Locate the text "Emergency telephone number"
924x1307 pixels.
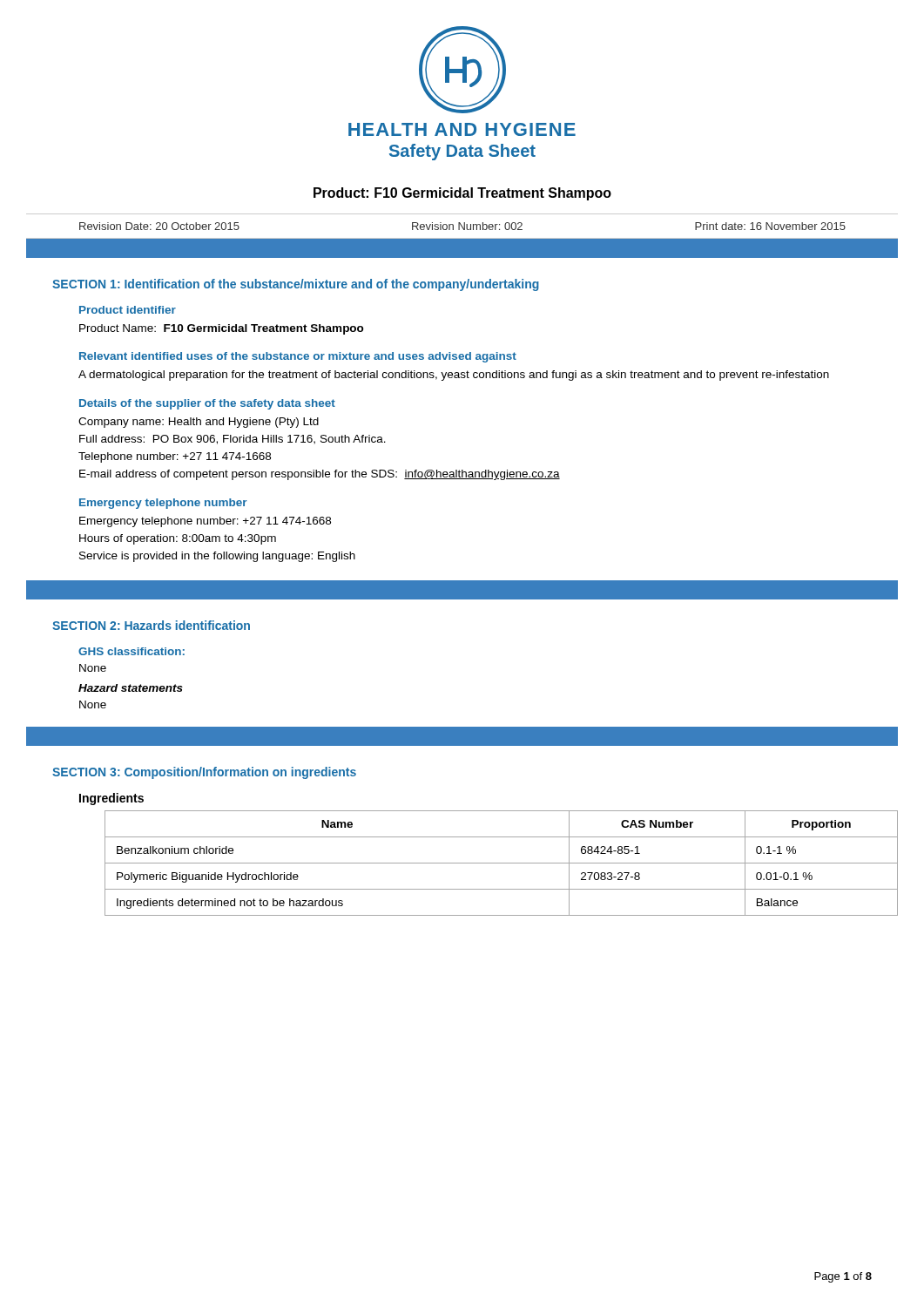(x=163, y=502)
